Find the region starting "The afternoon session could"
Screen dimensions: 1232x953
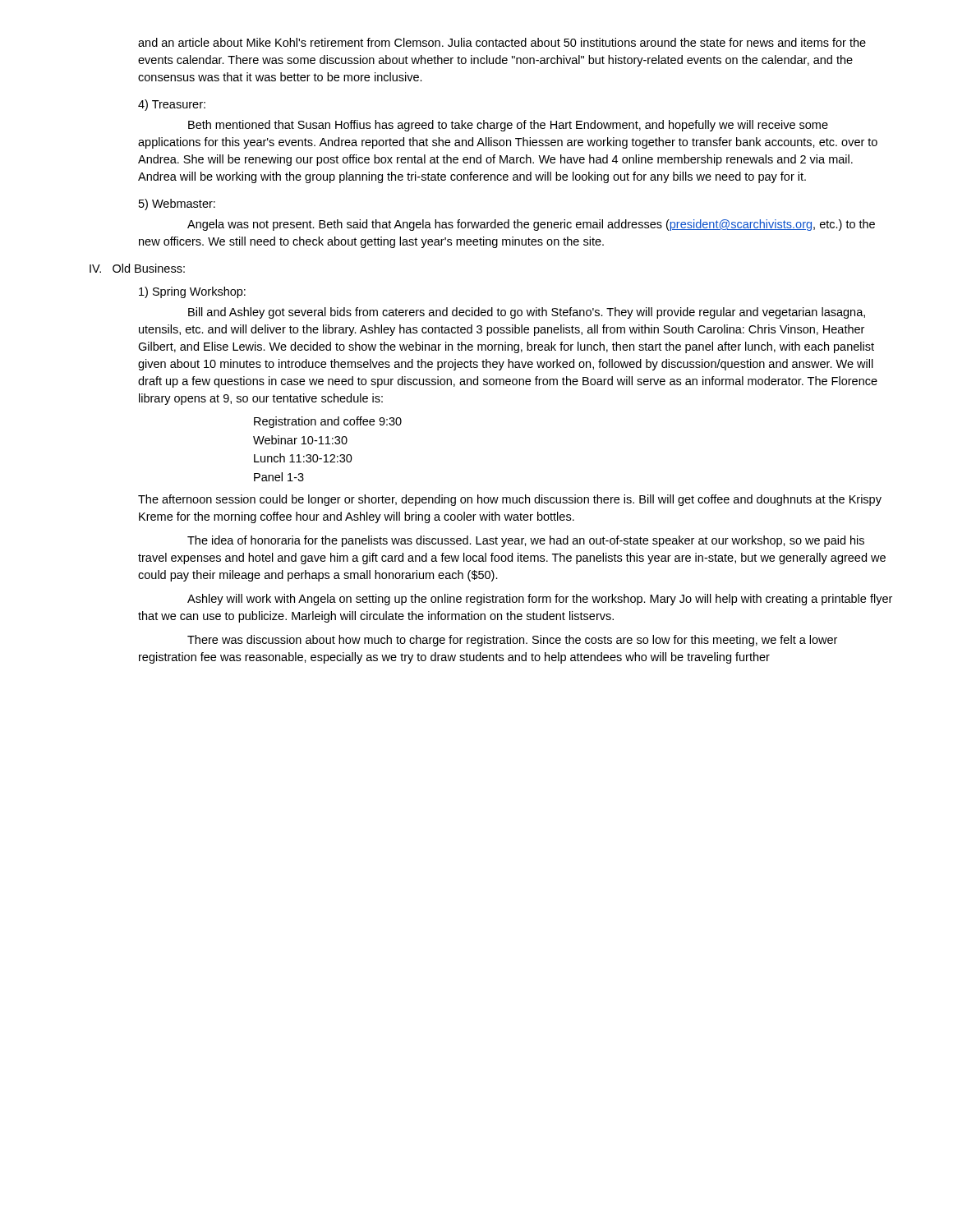510,508
